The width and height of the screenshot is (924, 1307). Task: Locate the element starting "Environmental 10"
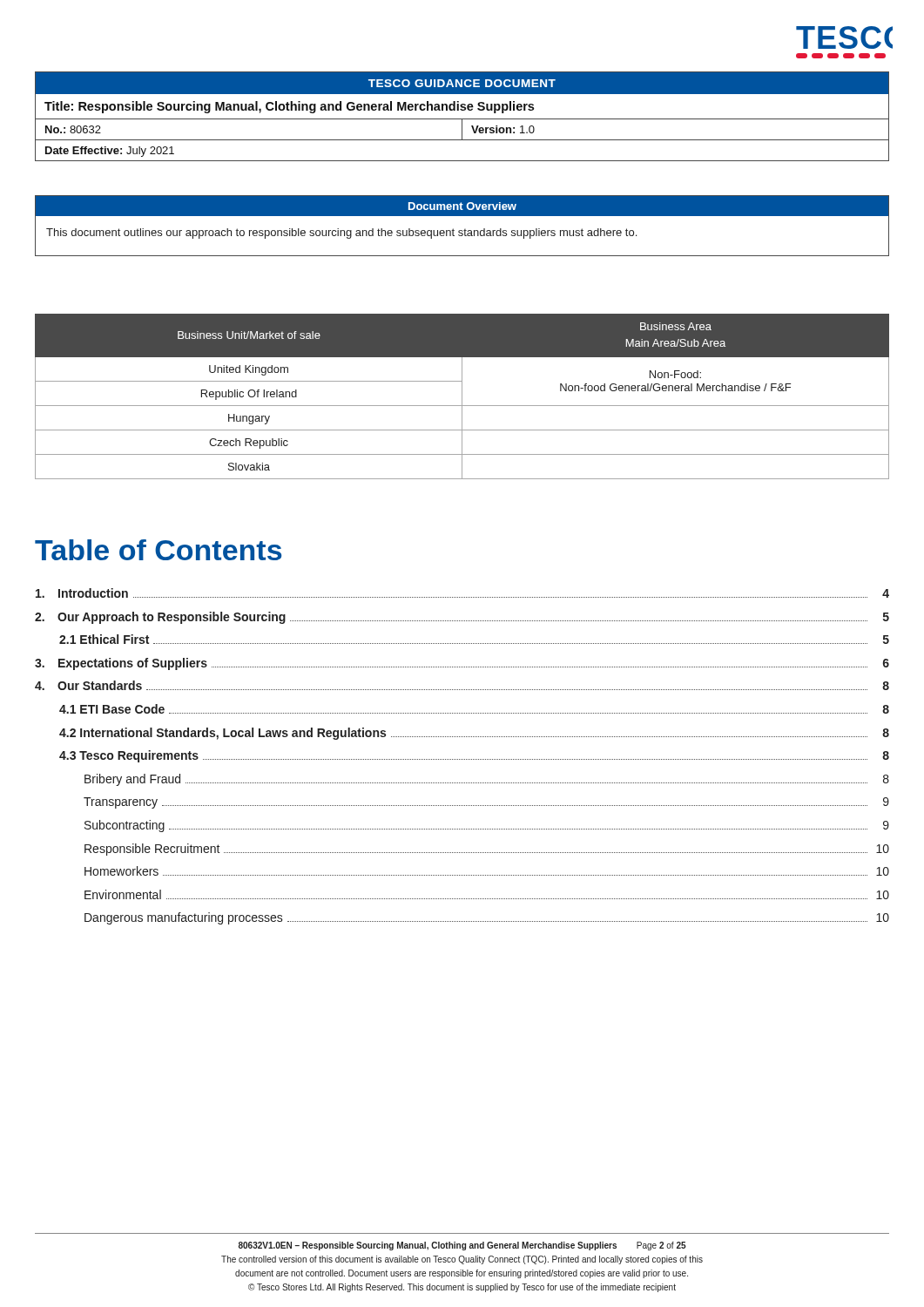486,895
